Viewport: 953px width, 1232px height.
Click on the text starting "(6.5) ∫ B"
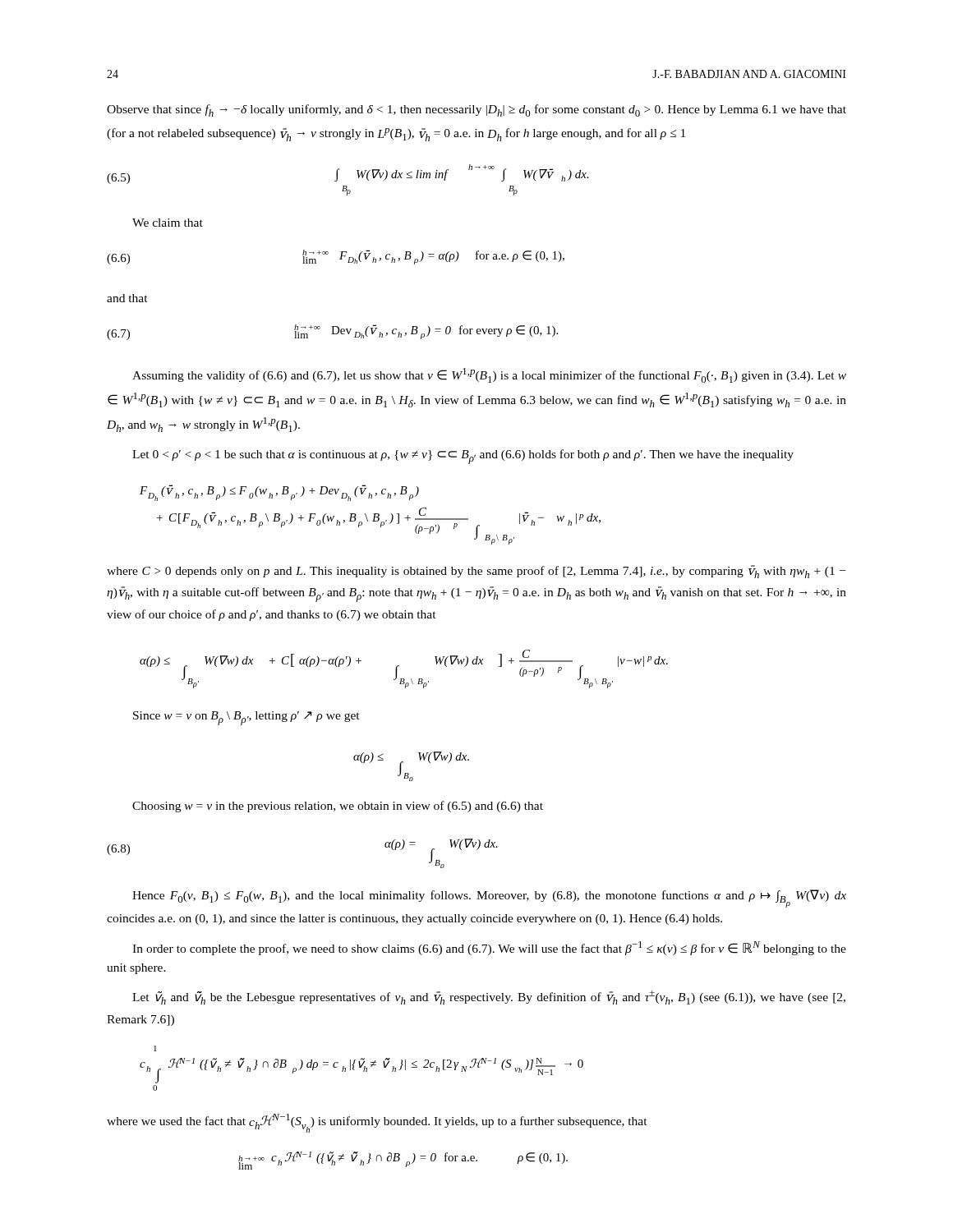(476, 178)
